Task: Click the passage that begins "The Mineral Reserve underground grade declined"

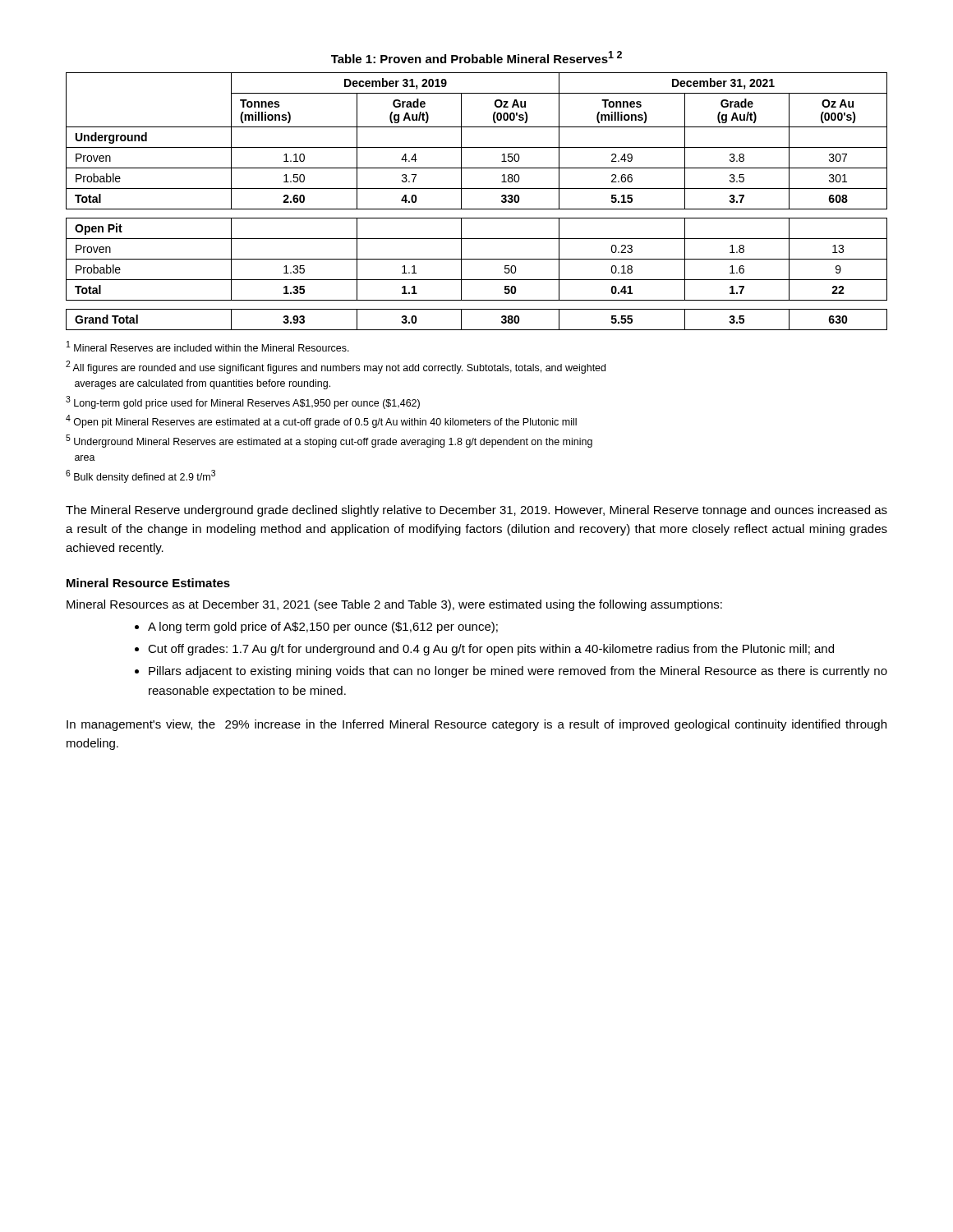Action: 476,529
